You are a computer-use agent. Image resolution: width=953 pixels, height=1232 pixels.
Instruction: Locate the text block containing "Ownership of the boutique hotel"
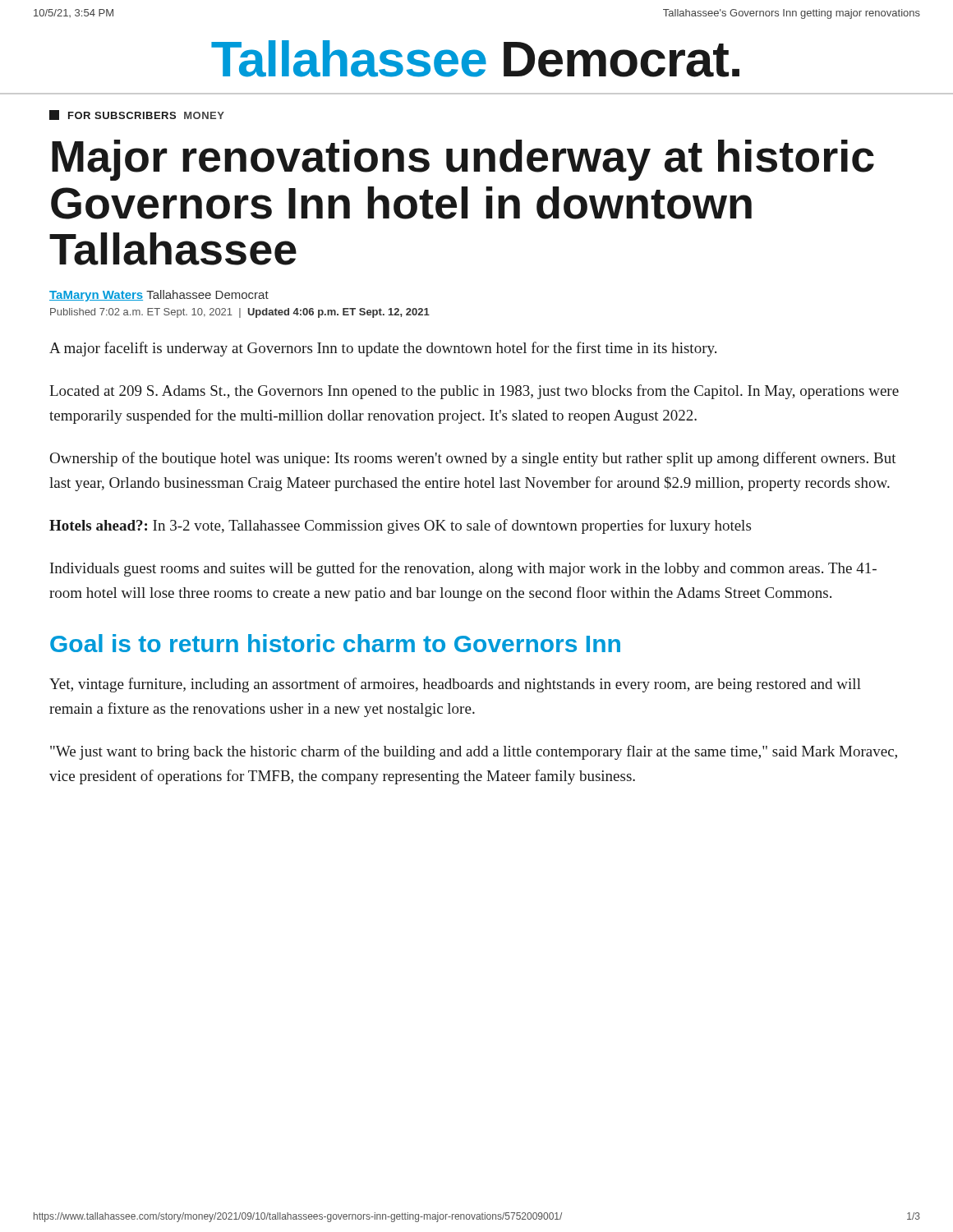(473, 470)
